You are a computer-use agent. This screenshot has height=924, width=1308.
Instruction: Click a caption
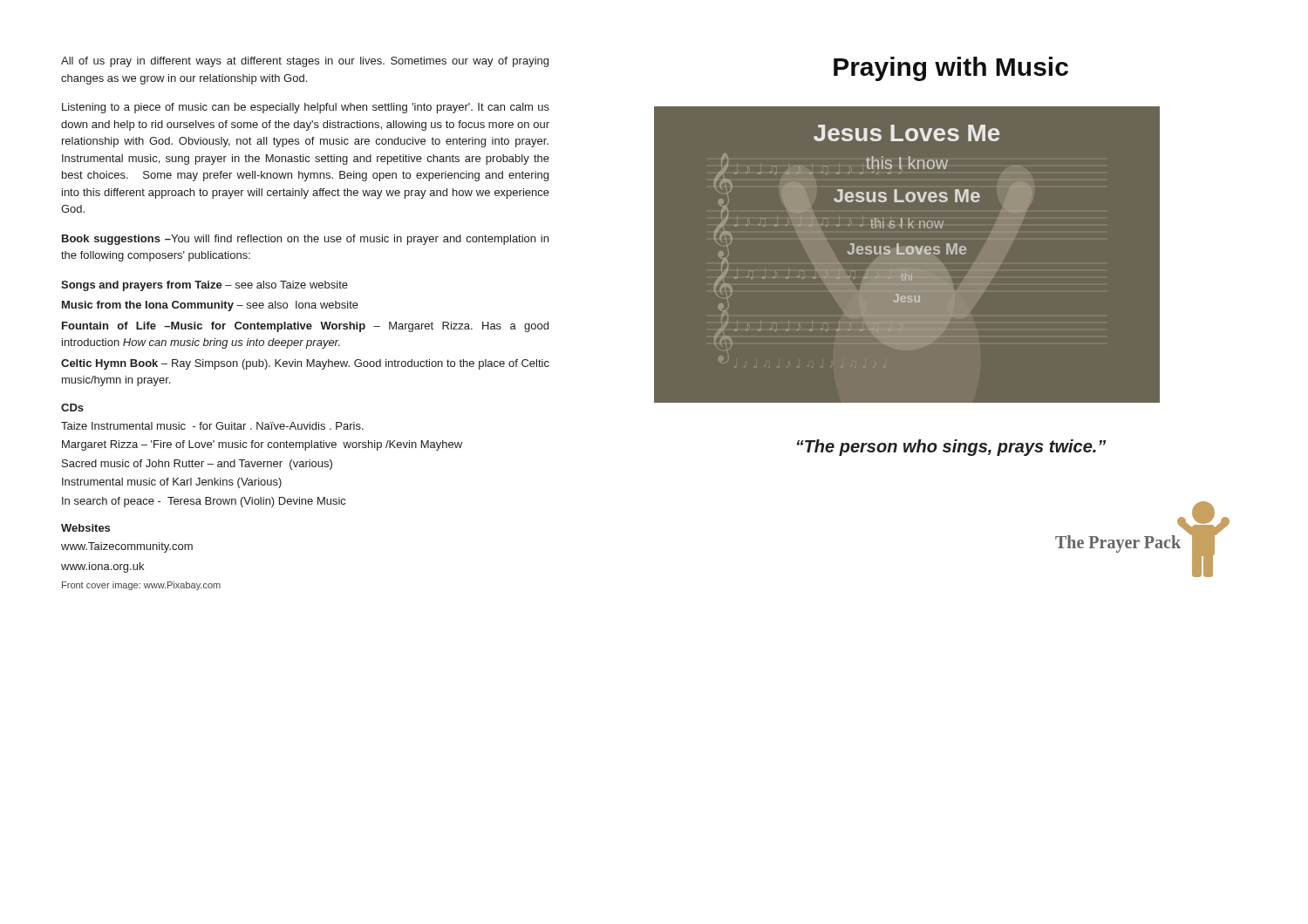coord(950,446)
